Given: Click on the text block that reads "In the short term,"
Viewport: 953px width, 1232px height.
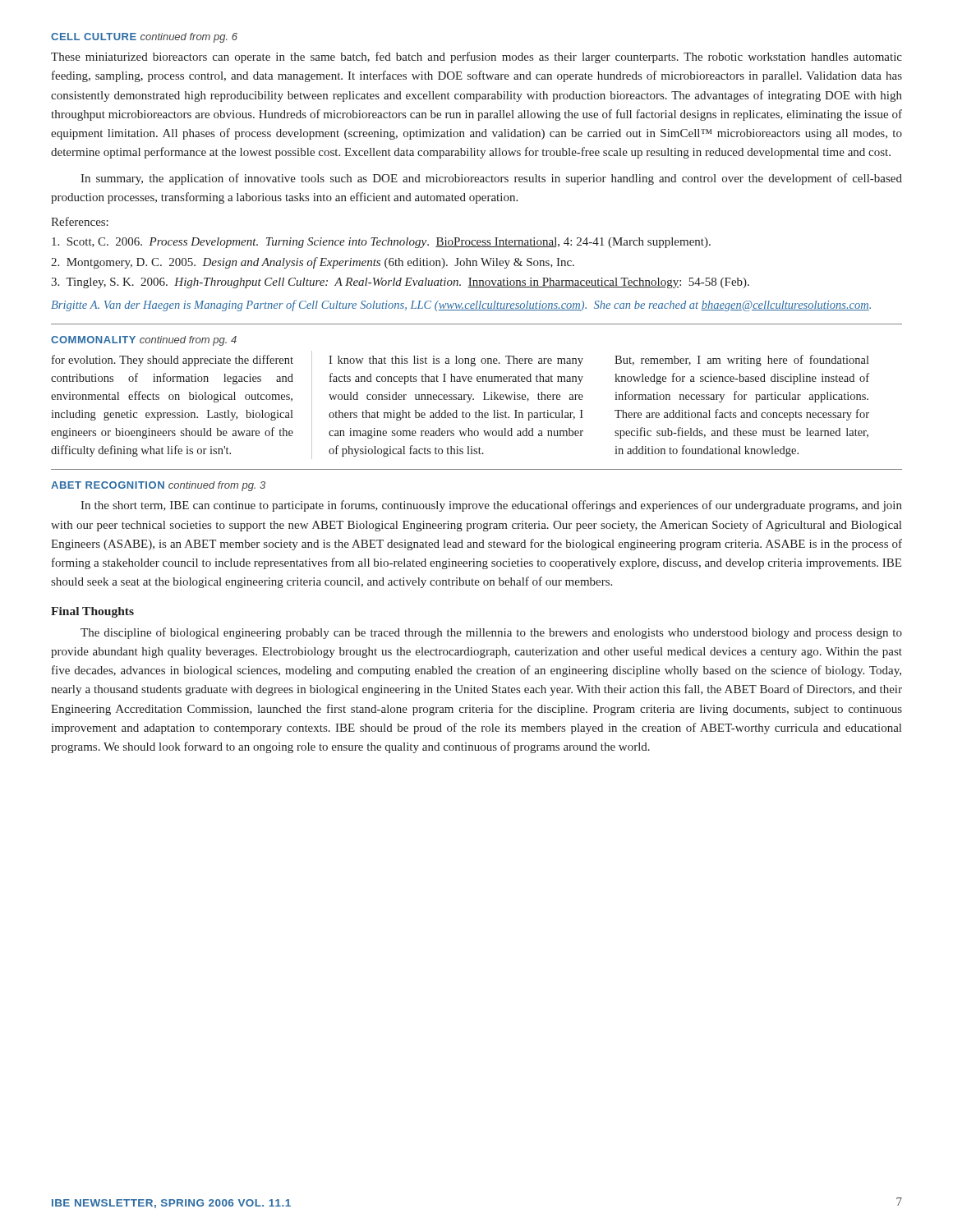Looking at the screenshot, I should (x=476, y=544).
